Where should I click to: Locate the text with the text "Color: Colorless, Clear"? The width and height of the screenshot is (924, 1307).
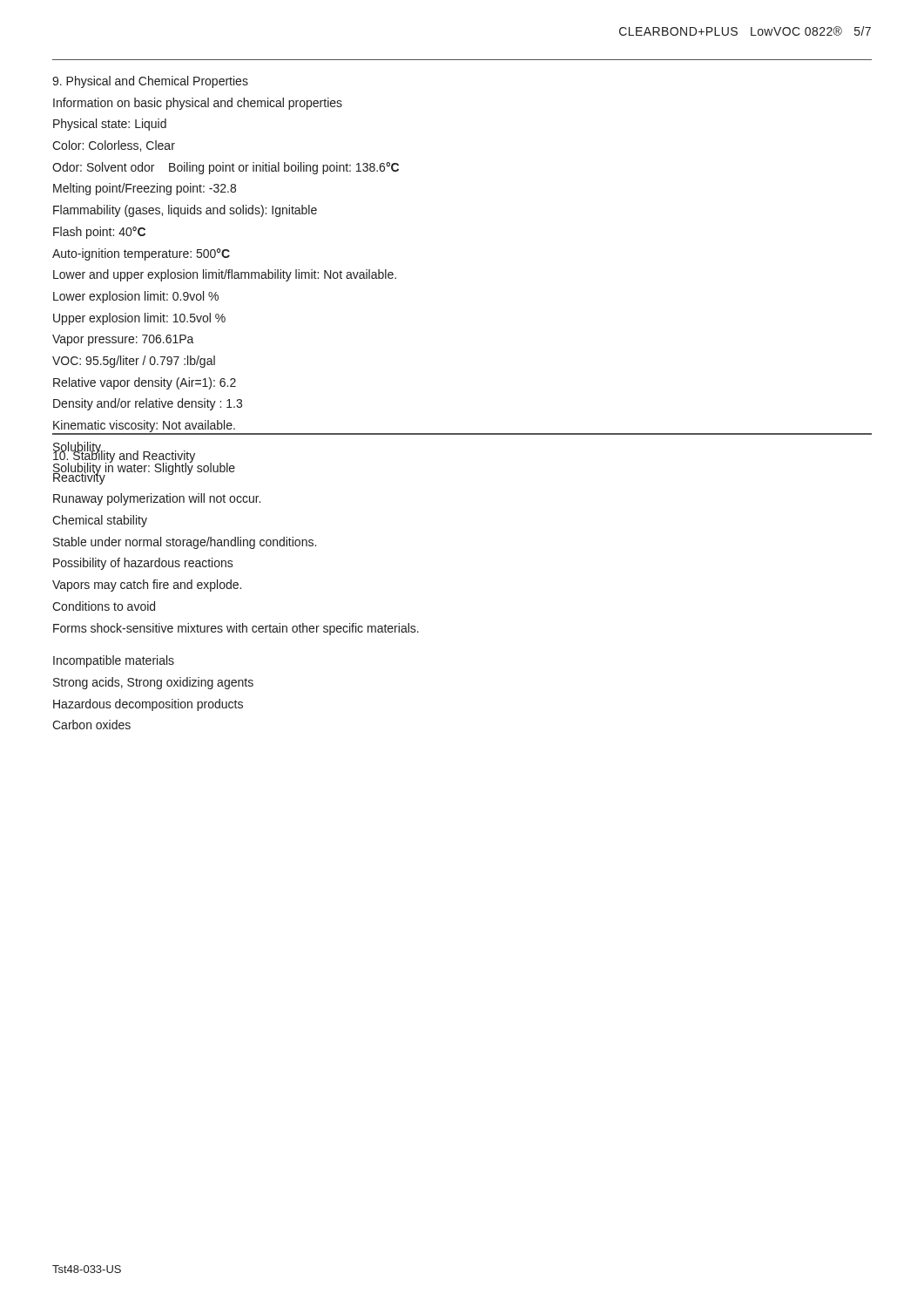pyautogui.click(x=114, y=146)
